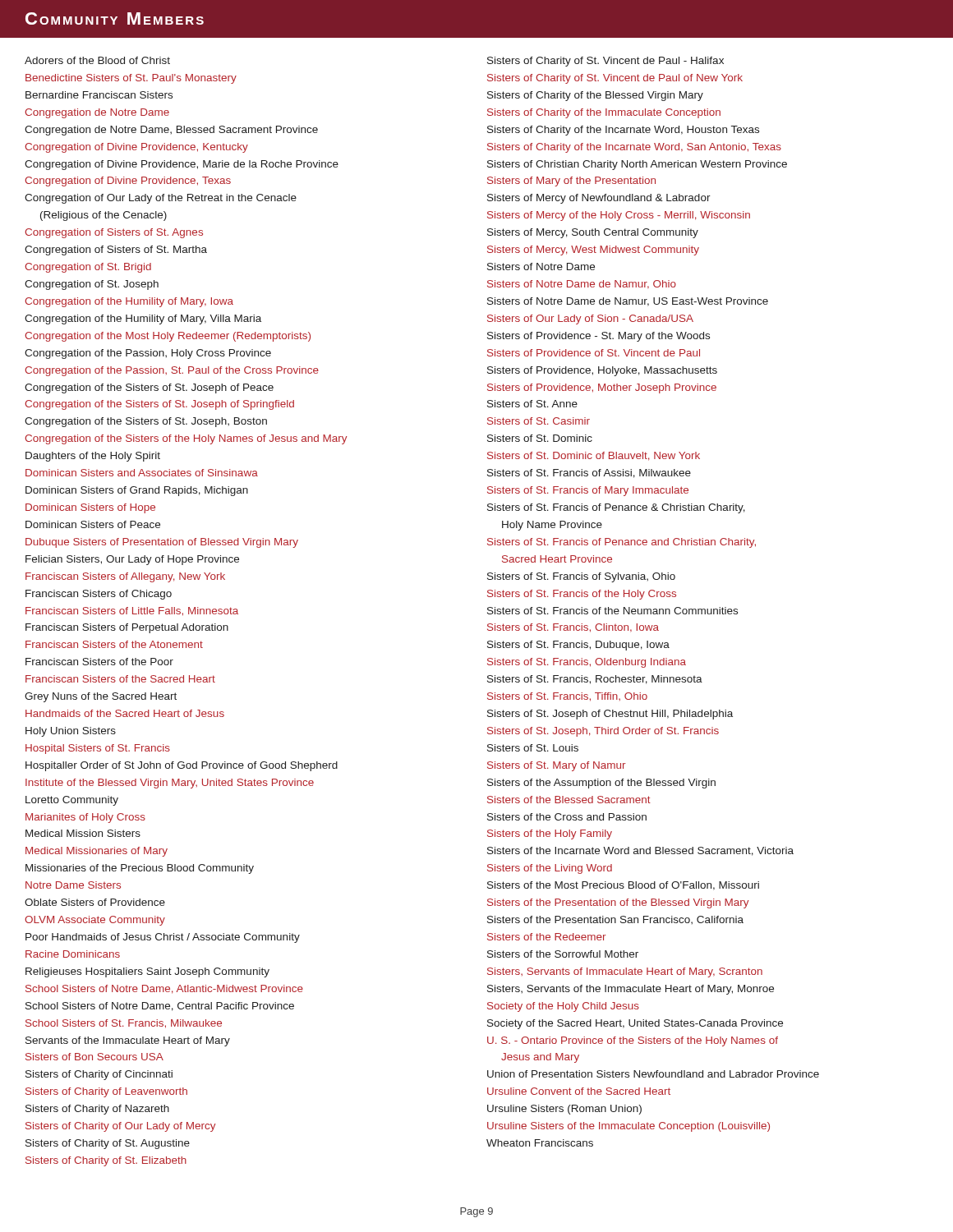Locate the element starting "School Sisters of St. Francis, Milwaukee"

124,1023
